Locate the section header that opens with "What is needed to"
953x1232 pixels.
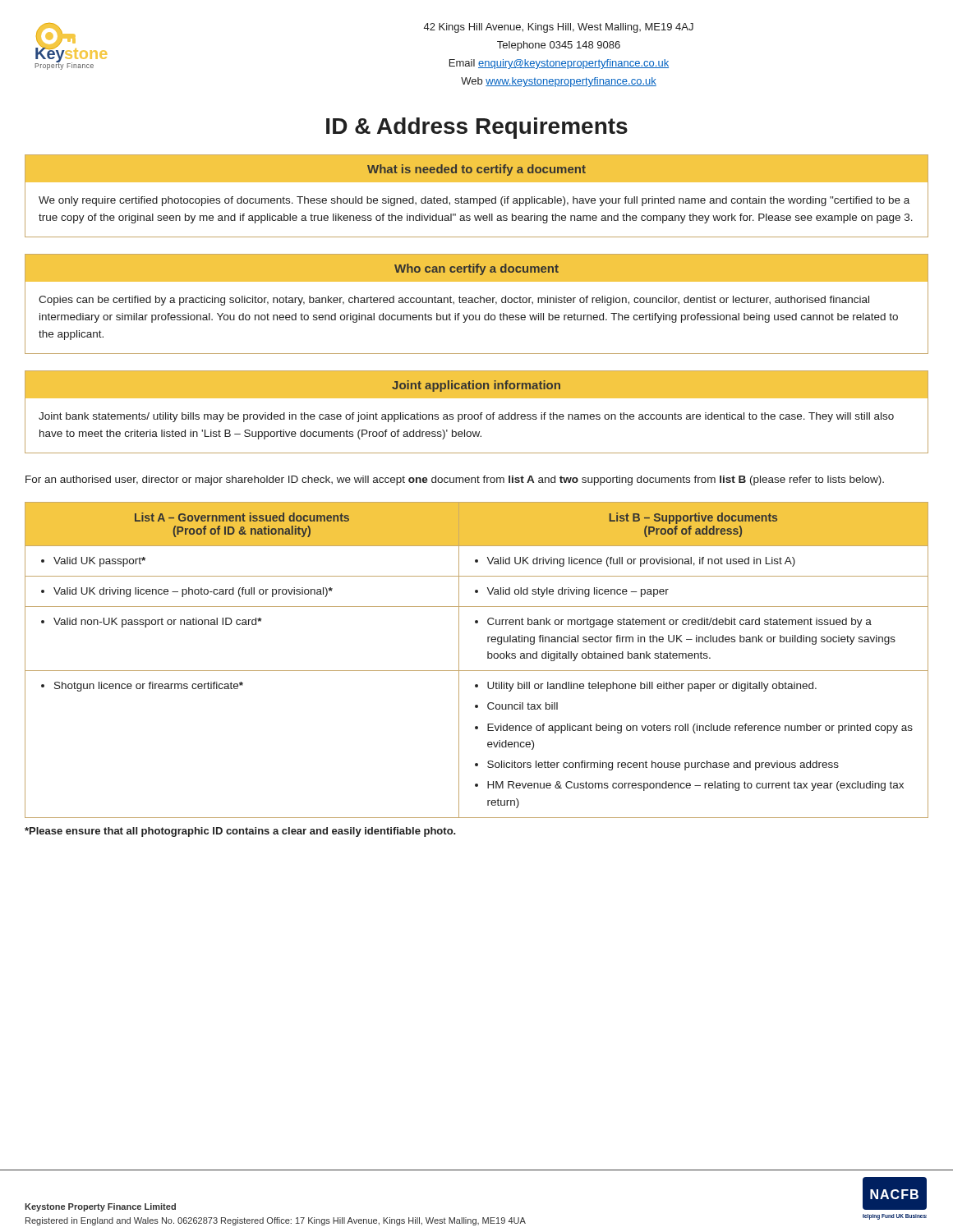[x=476, y=196]
